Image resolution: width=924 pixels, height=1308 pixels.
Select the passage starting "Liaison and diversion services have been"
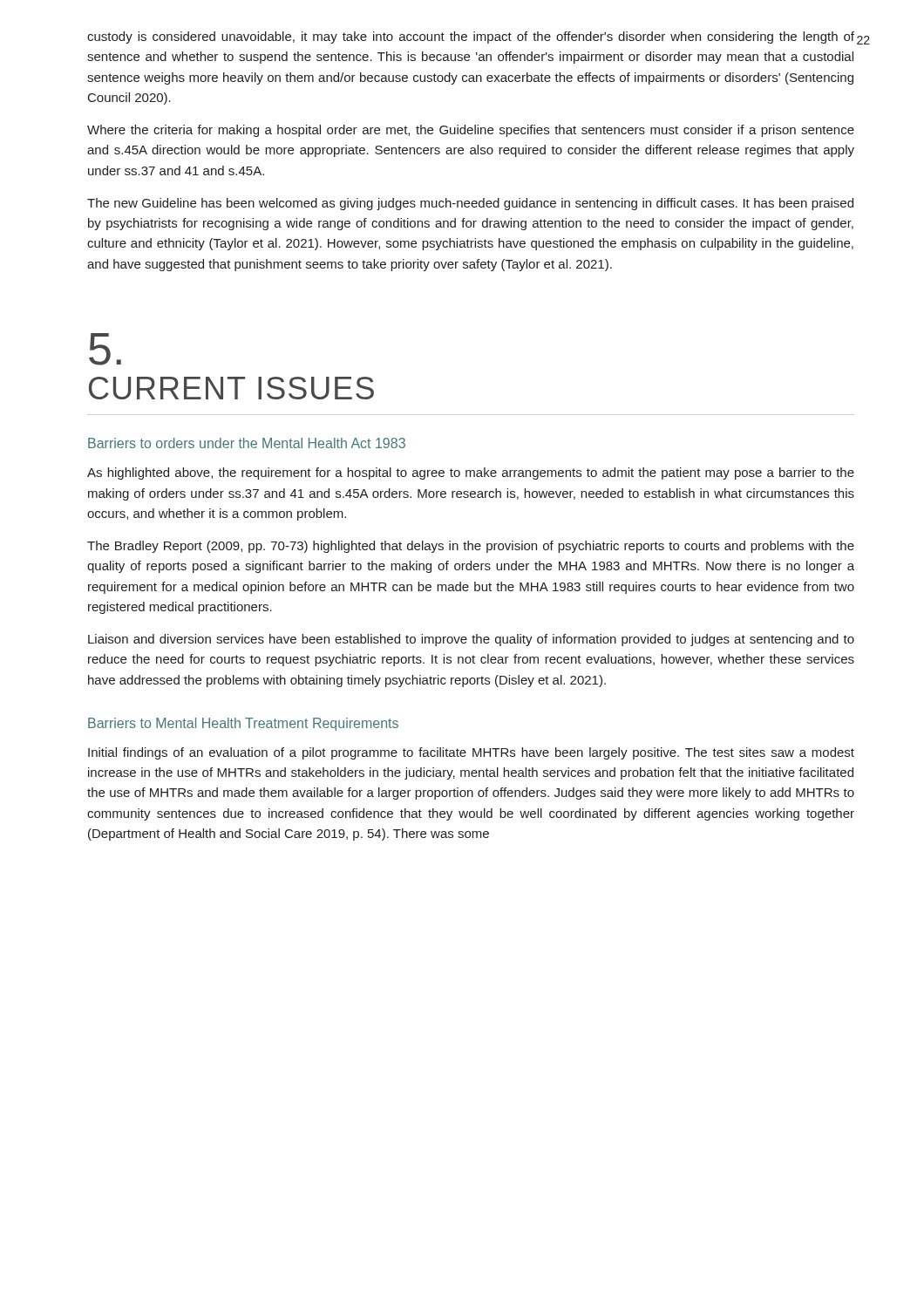(x=471, y=659)
